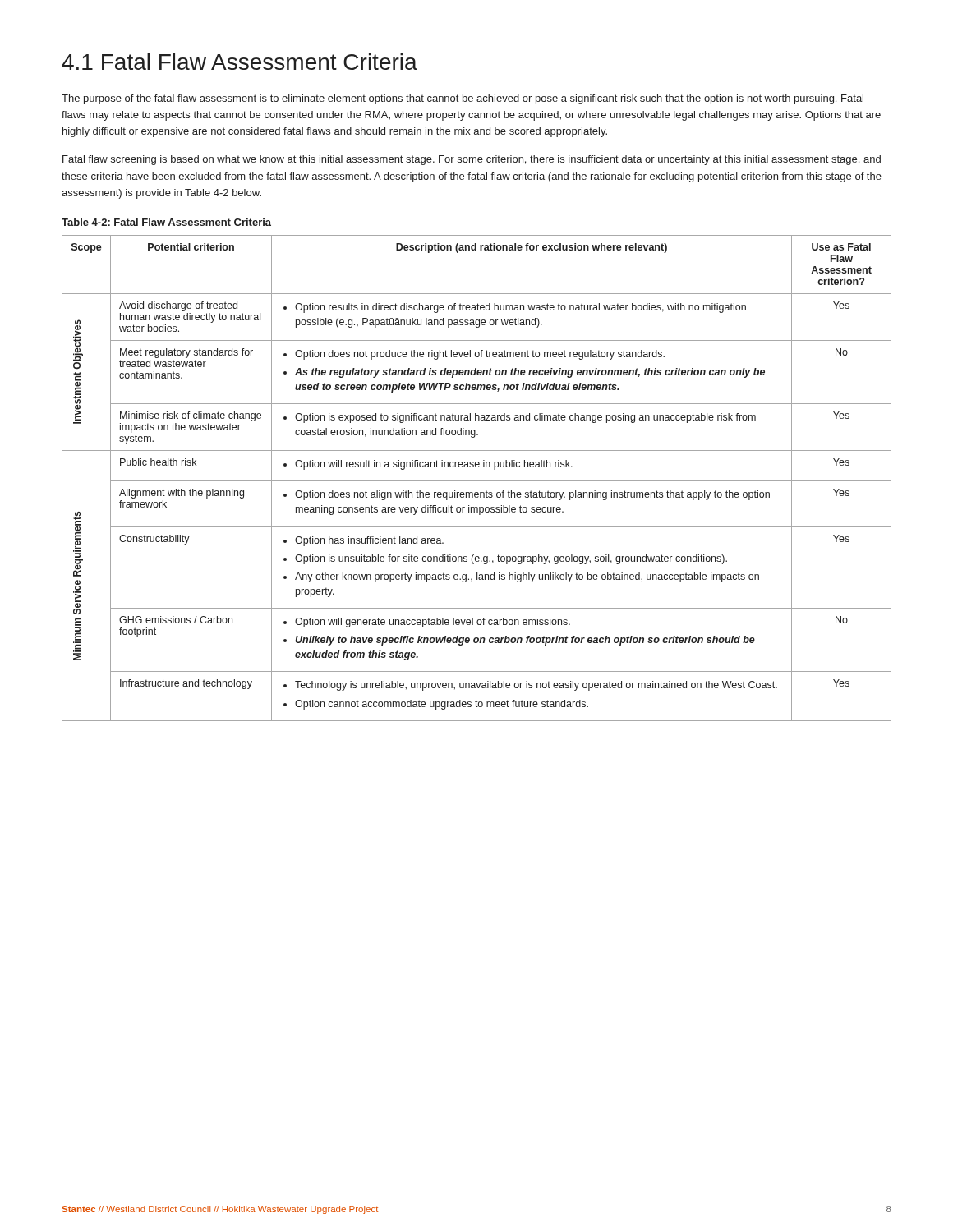The image size is (953, 1232).
Task: Where does it say "Table 4-2: Fatal Flaw Assessment Criteria"?
Action: (x=166, y=222)
